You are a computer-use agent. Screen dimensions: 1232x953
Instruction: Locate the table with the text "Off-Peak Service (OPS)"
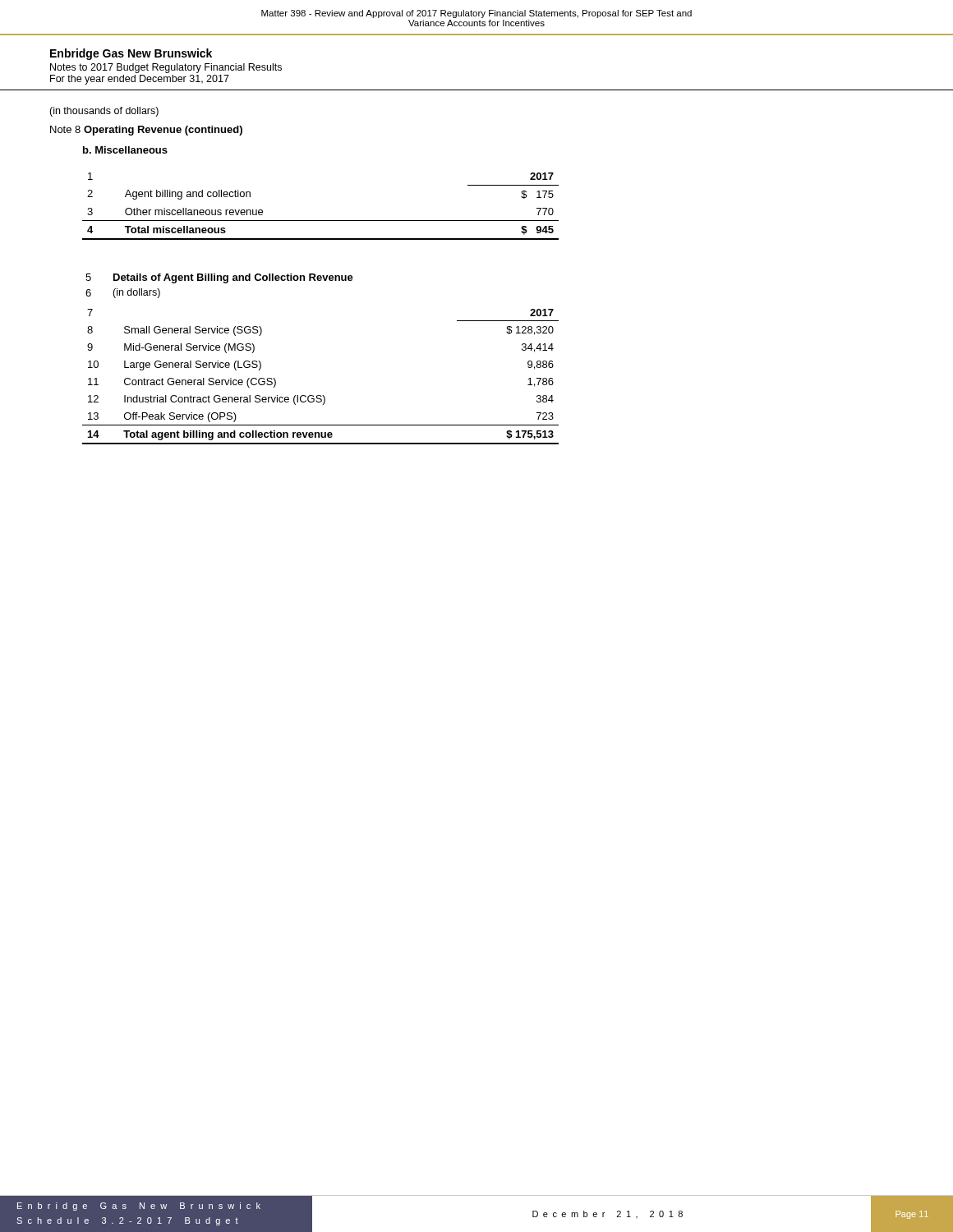[476, 374]
